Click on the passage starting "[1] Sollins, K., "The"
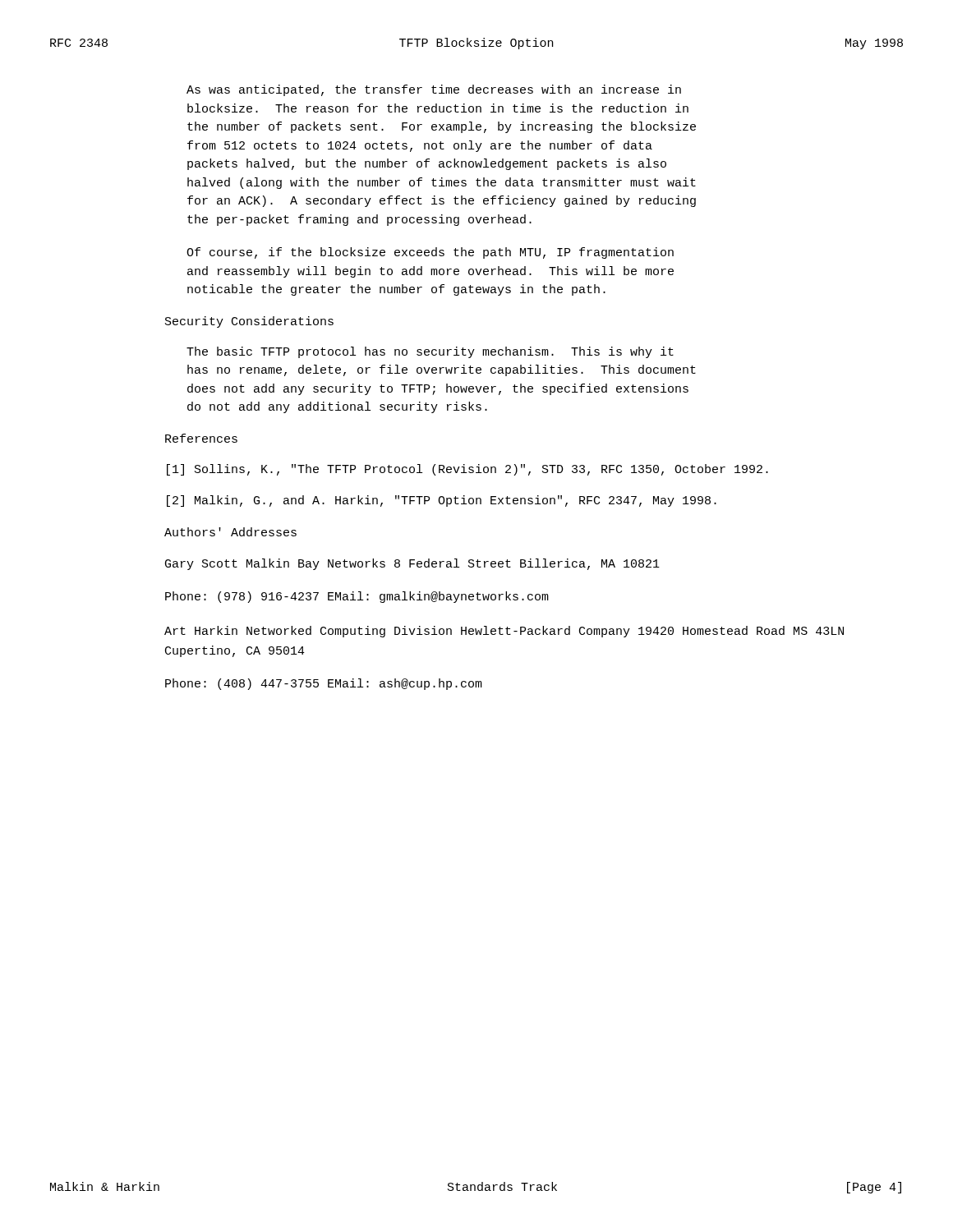953x1232 pixels. (467, 470)
